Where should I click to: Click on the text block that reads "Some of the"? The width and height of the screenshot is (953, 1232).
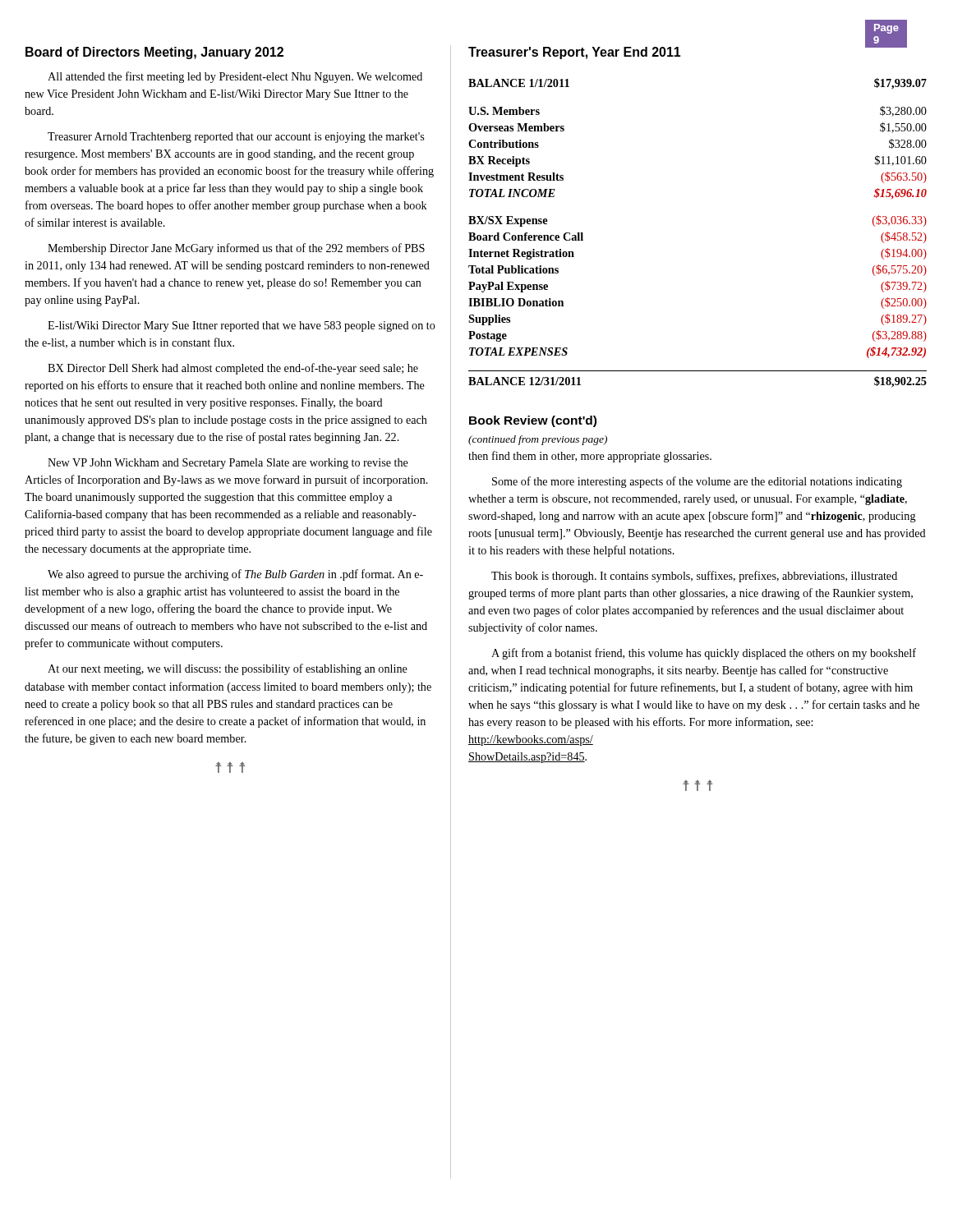click(698, 516)
